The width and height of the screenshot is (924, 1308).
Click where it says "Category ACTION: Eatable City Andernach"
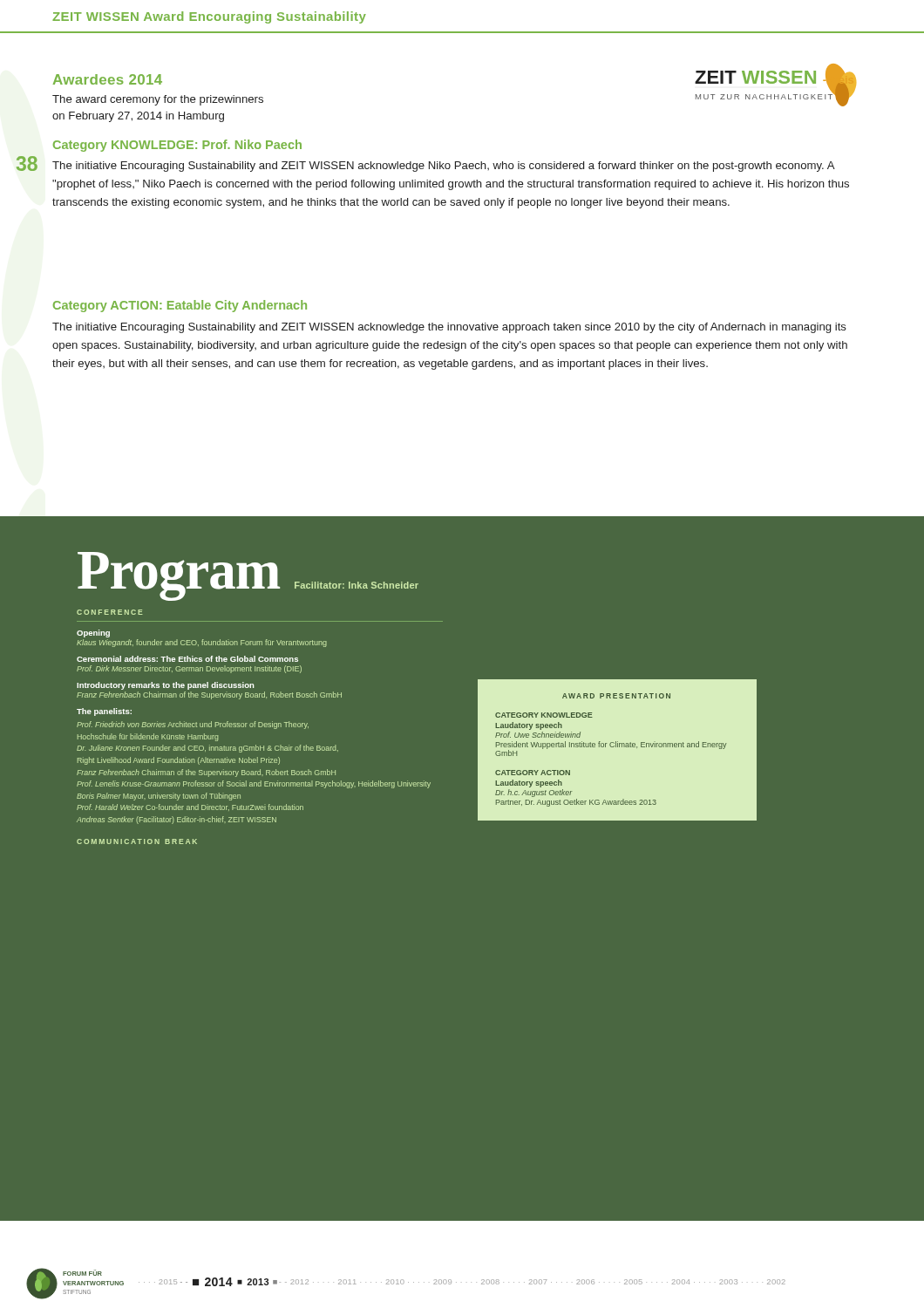click(180, 305)
